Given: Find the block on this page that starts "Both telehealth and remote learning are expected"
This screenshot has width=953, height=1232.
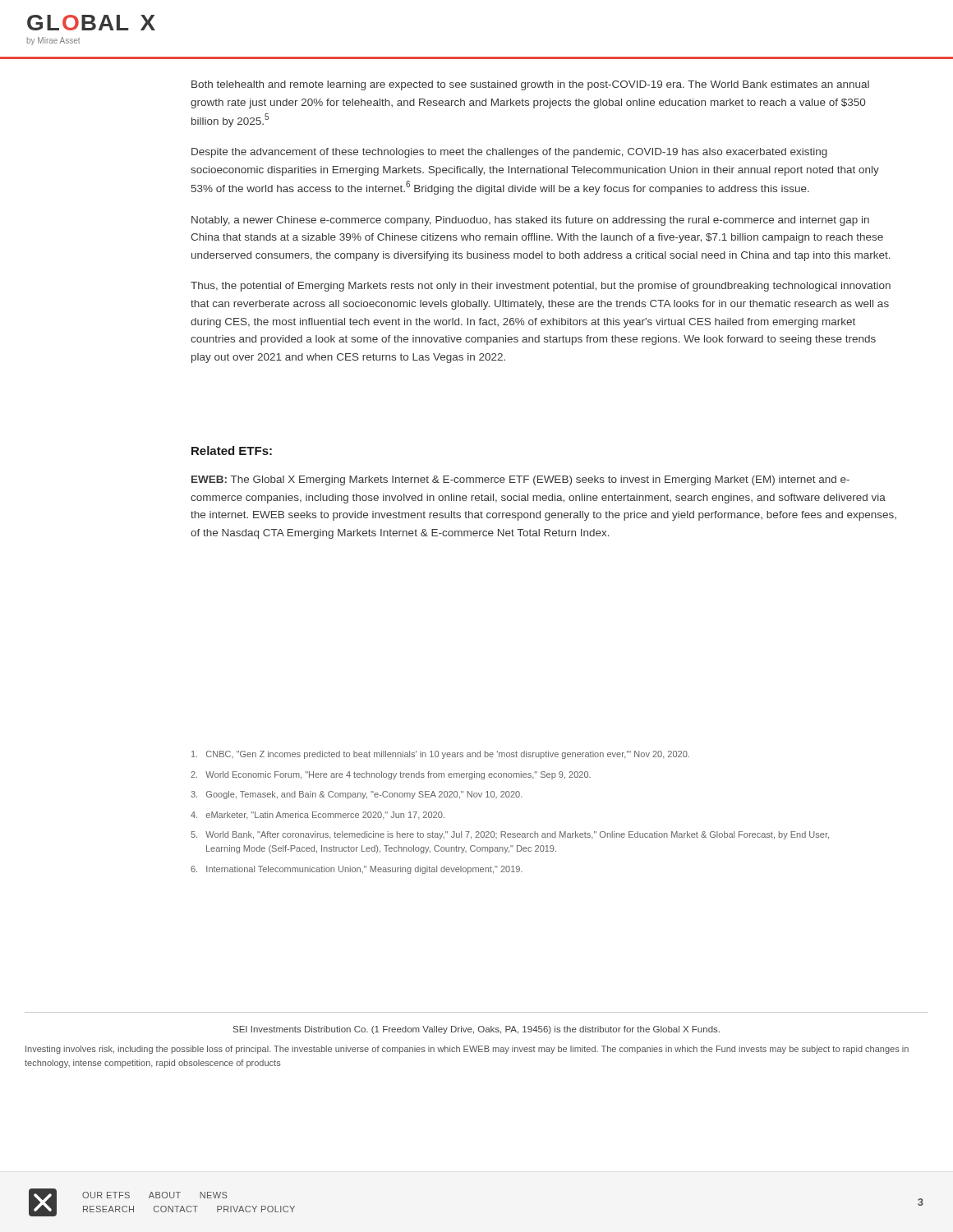Looking at the screenshot, I should coord(530,103).
